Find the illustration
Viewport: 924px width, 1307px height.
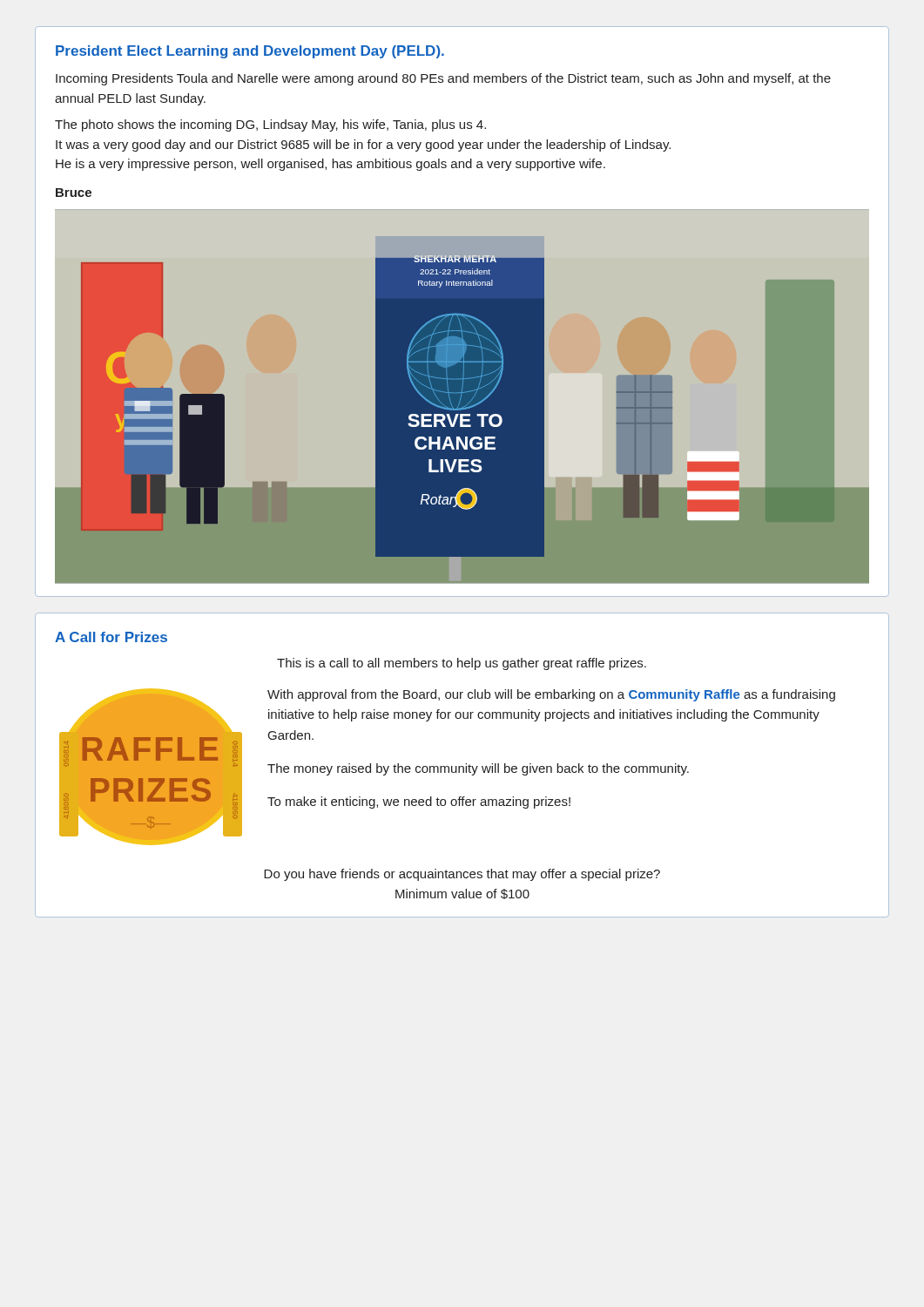(151, 768)
